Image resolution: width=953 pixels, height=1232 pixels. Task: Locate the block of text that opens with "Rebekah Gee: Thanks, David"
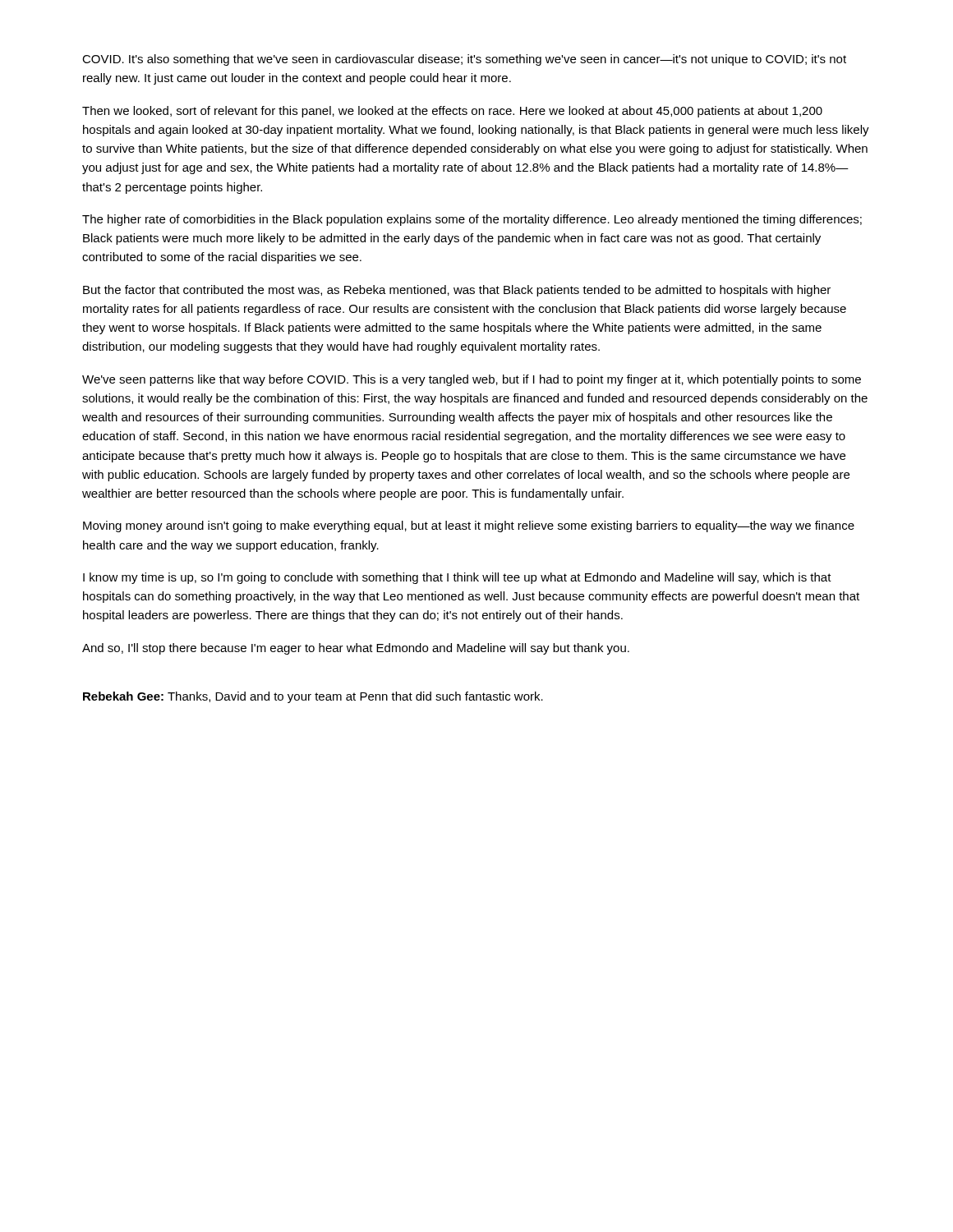(313, 696)
